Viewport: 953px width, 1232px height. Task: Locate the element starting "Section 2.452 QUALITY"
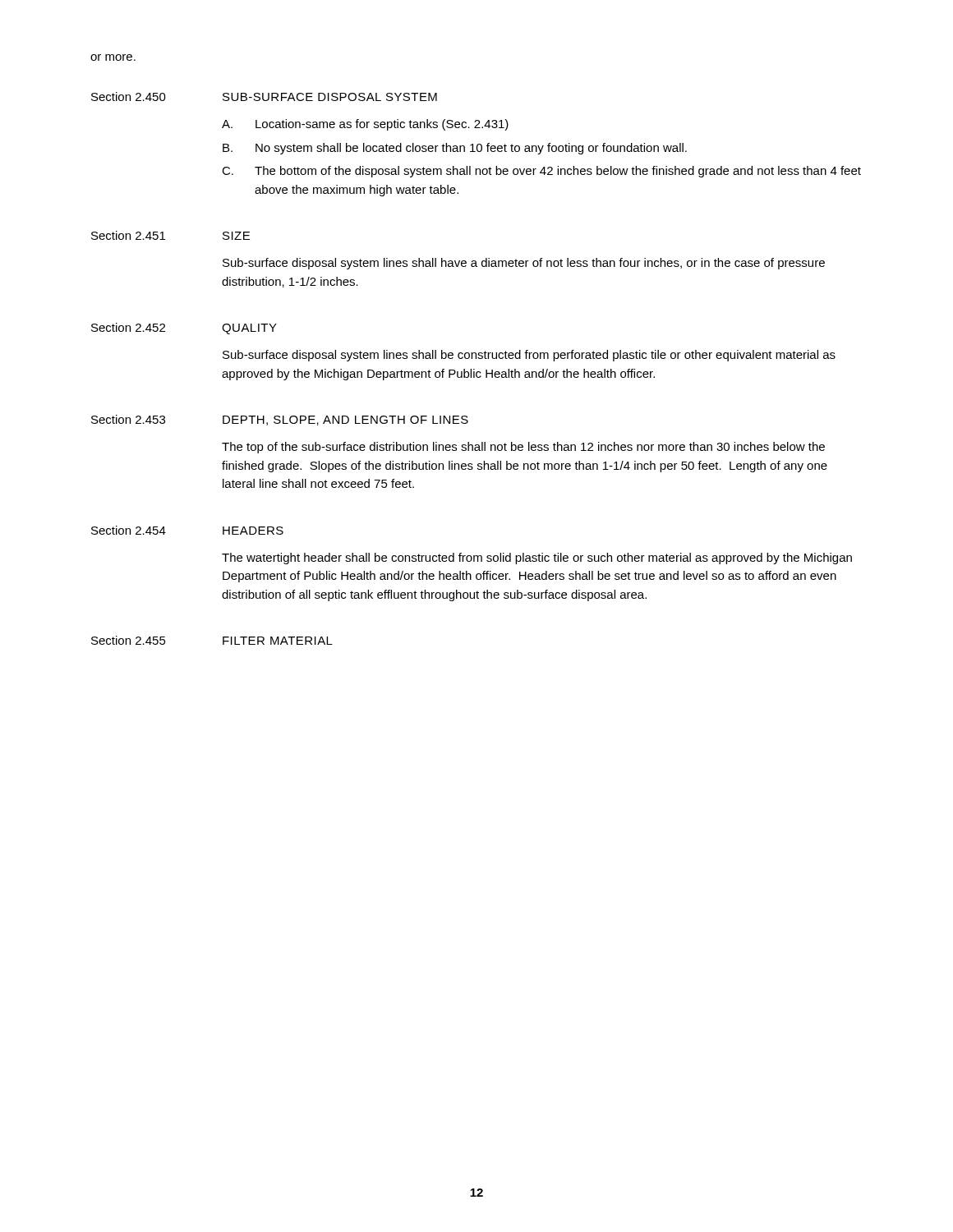pos(127,327)
